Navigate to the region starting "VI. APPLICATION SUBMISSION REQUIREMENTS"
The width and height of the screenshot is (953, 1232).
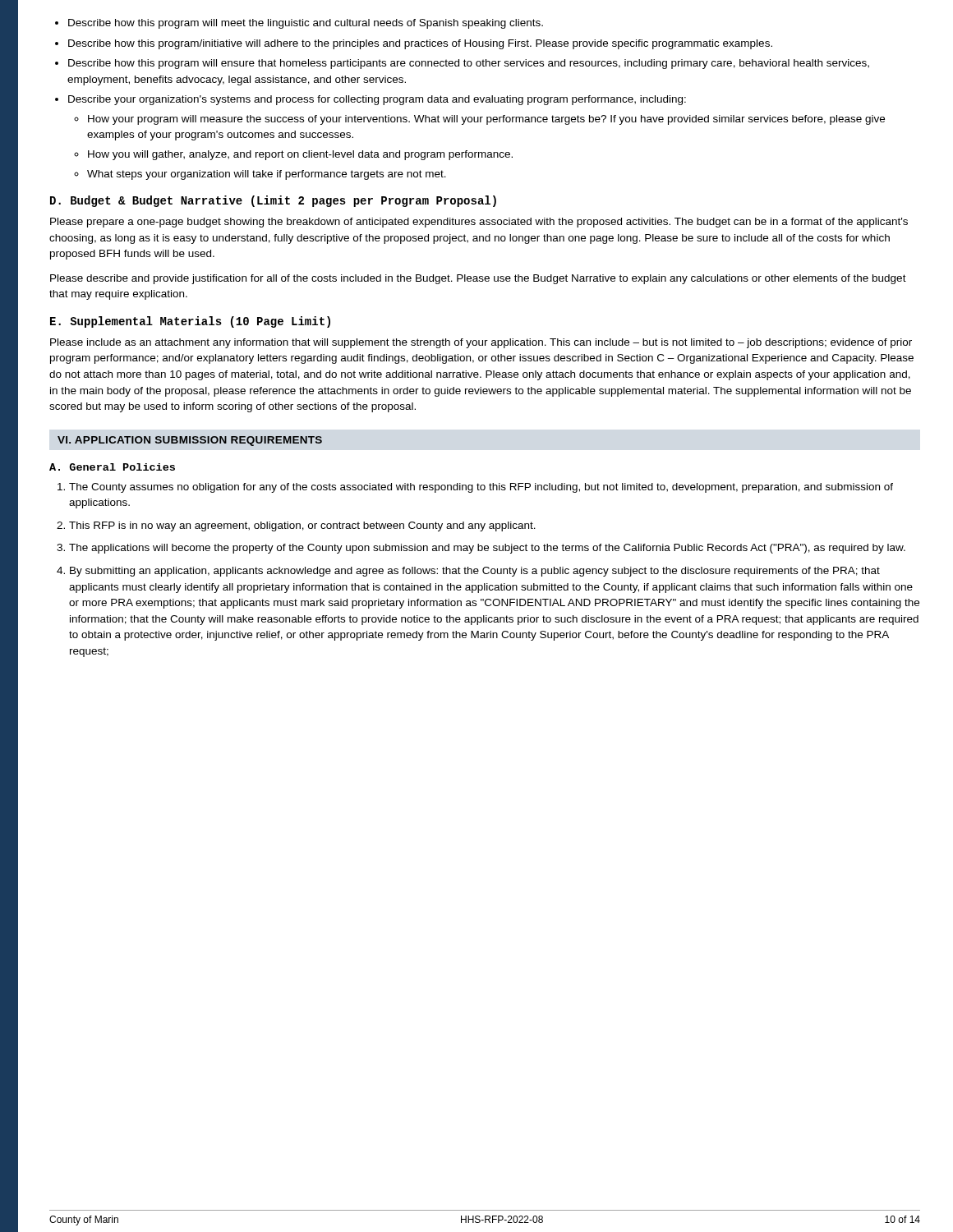click(x=190, y=440)
